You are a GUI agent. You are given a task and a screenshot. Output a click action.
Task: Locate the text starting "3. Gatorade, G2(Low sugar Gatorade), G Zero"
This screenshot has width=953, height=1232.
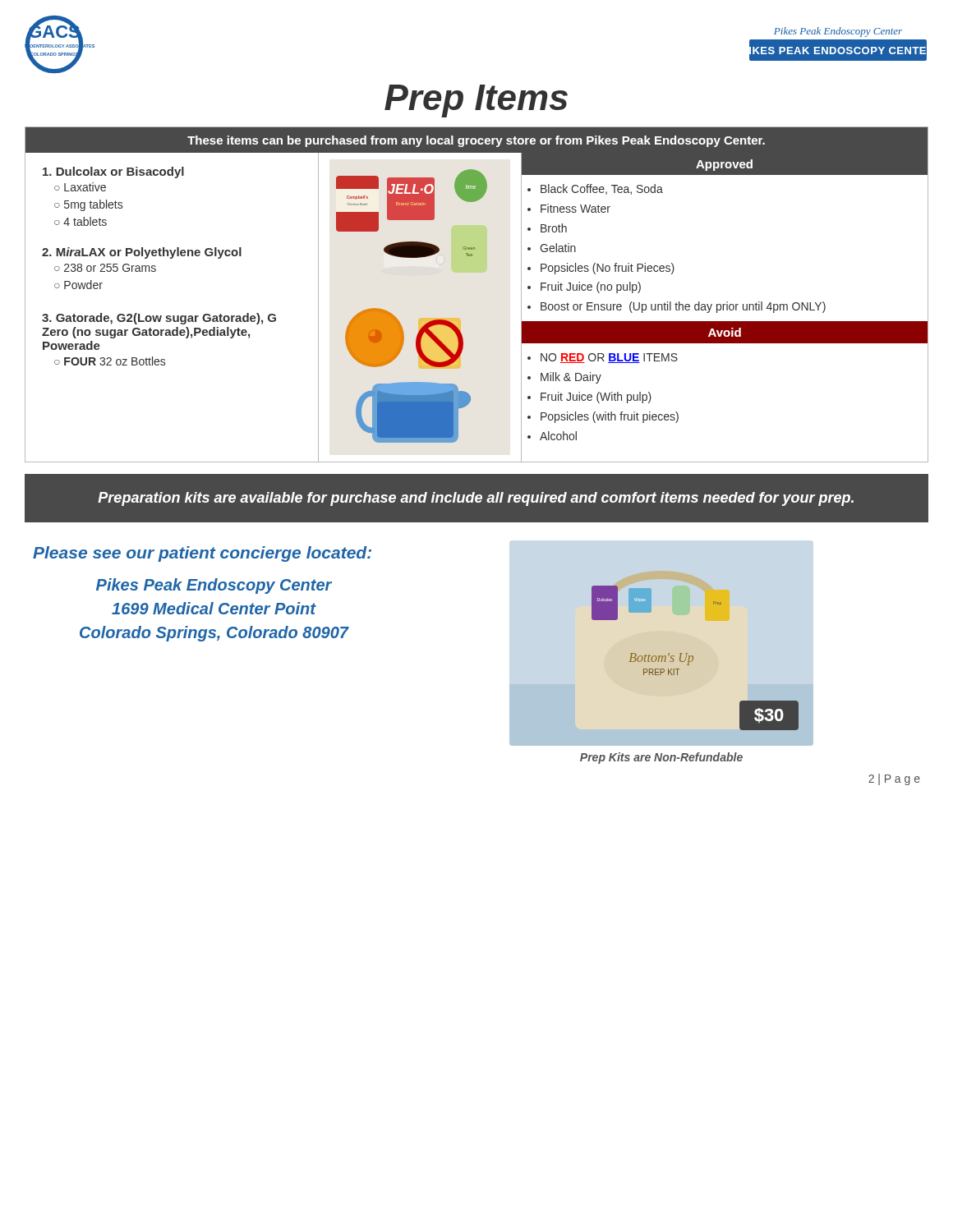pyautogui.click(x=159, y=332)
